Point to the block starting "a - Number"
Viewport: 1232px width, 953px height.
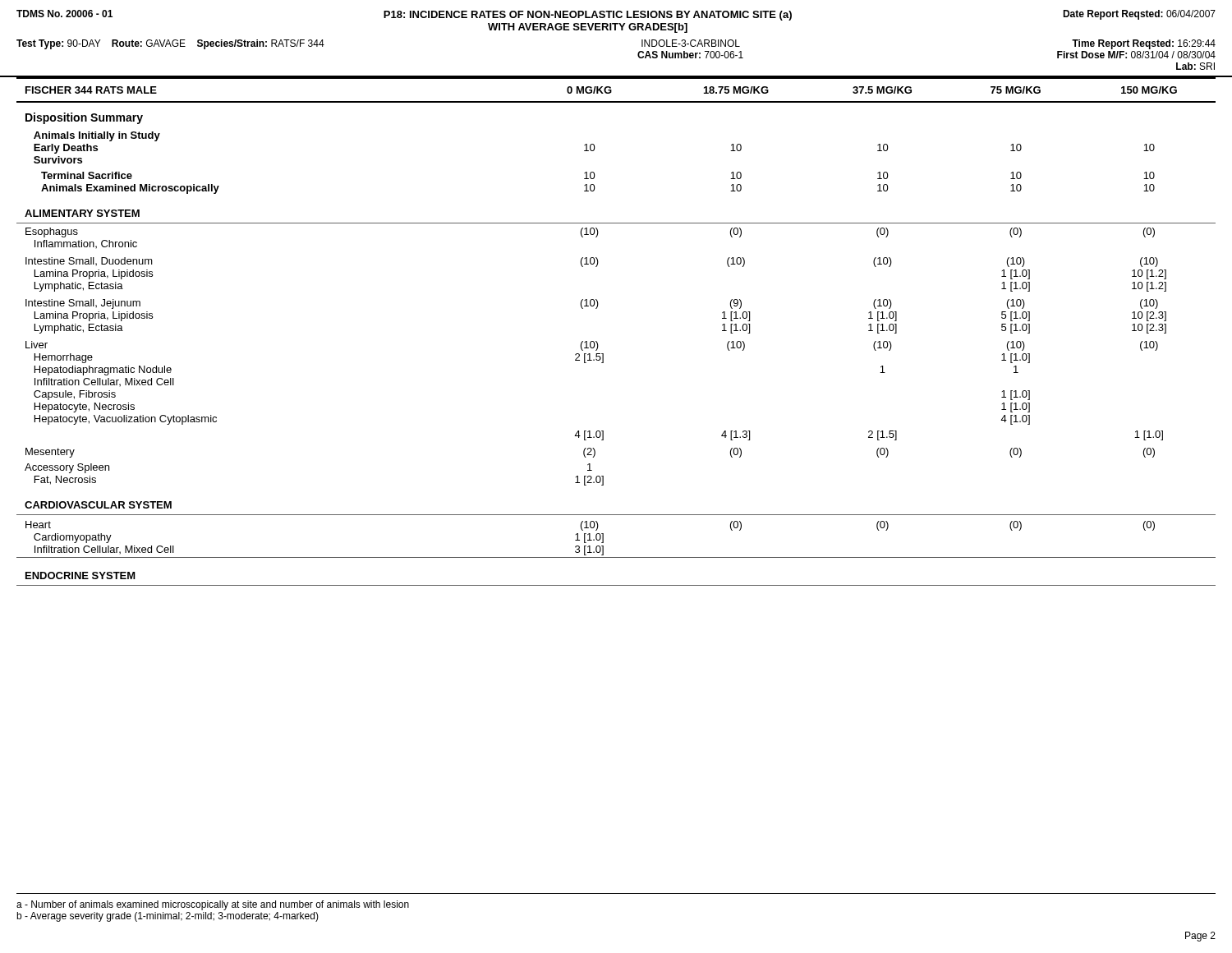tap(213, 910)
